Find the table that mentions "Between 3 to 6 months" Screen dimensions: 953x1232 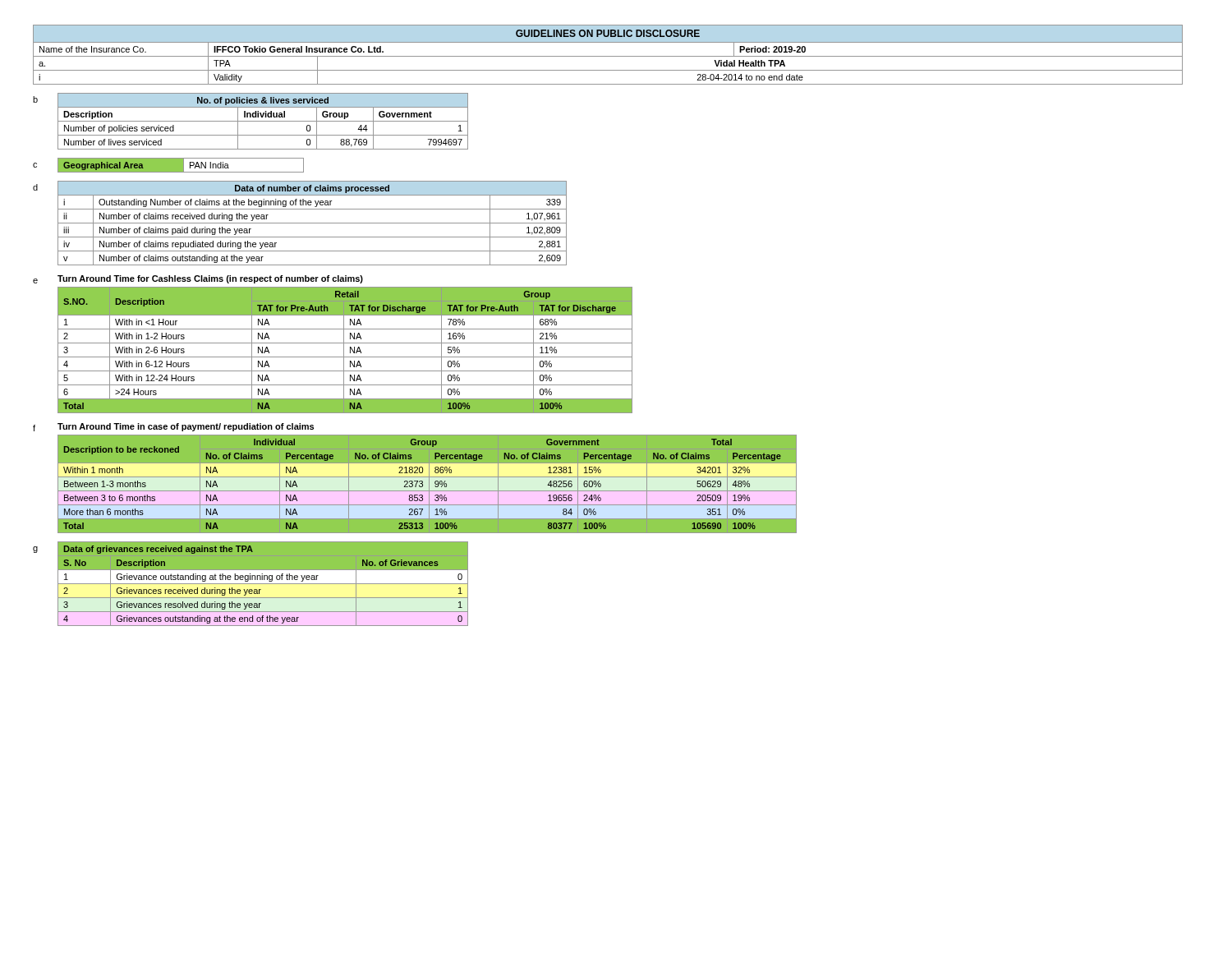[x=427, y=484]
